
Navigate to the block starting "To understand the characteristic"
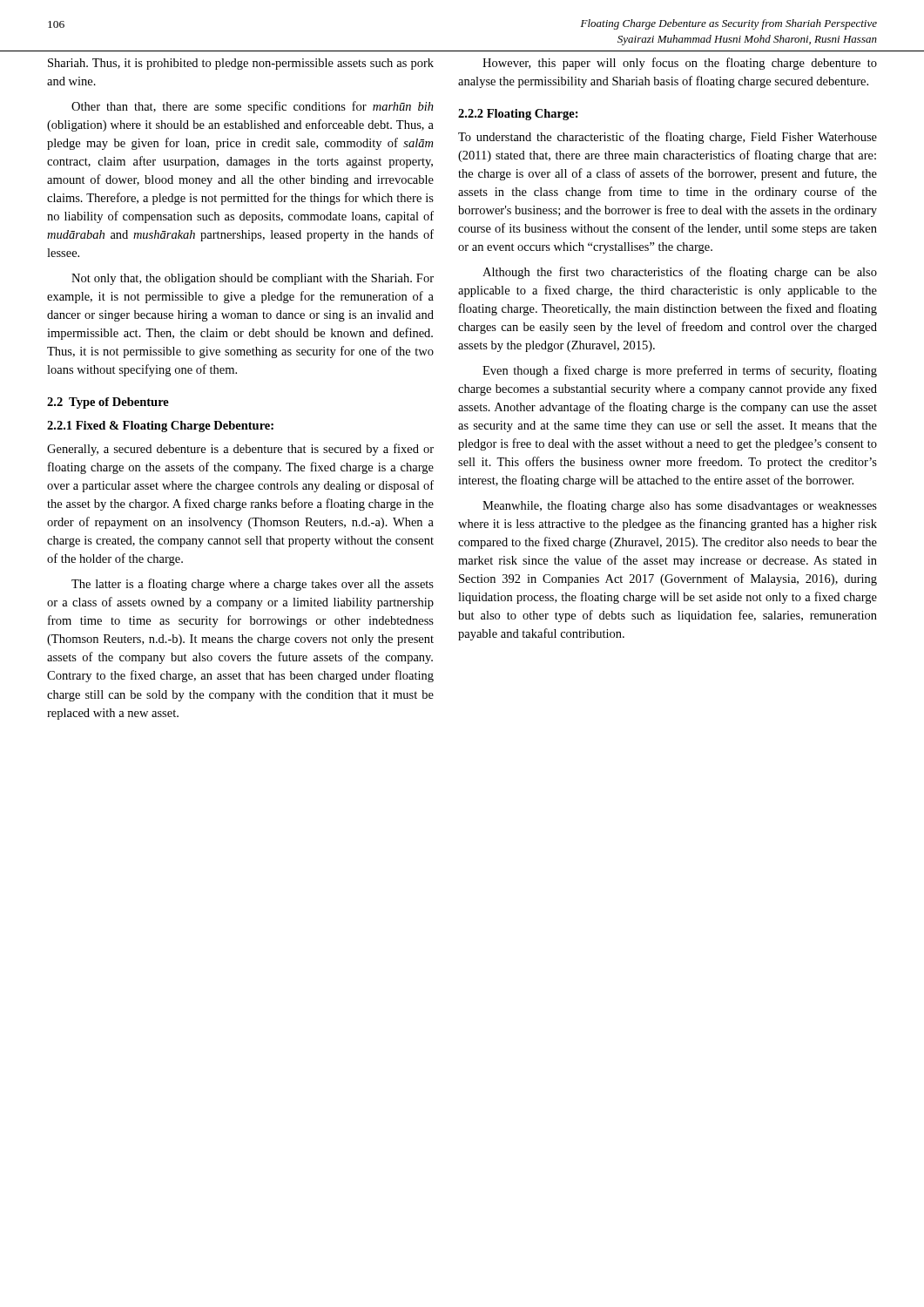point(668,192)
